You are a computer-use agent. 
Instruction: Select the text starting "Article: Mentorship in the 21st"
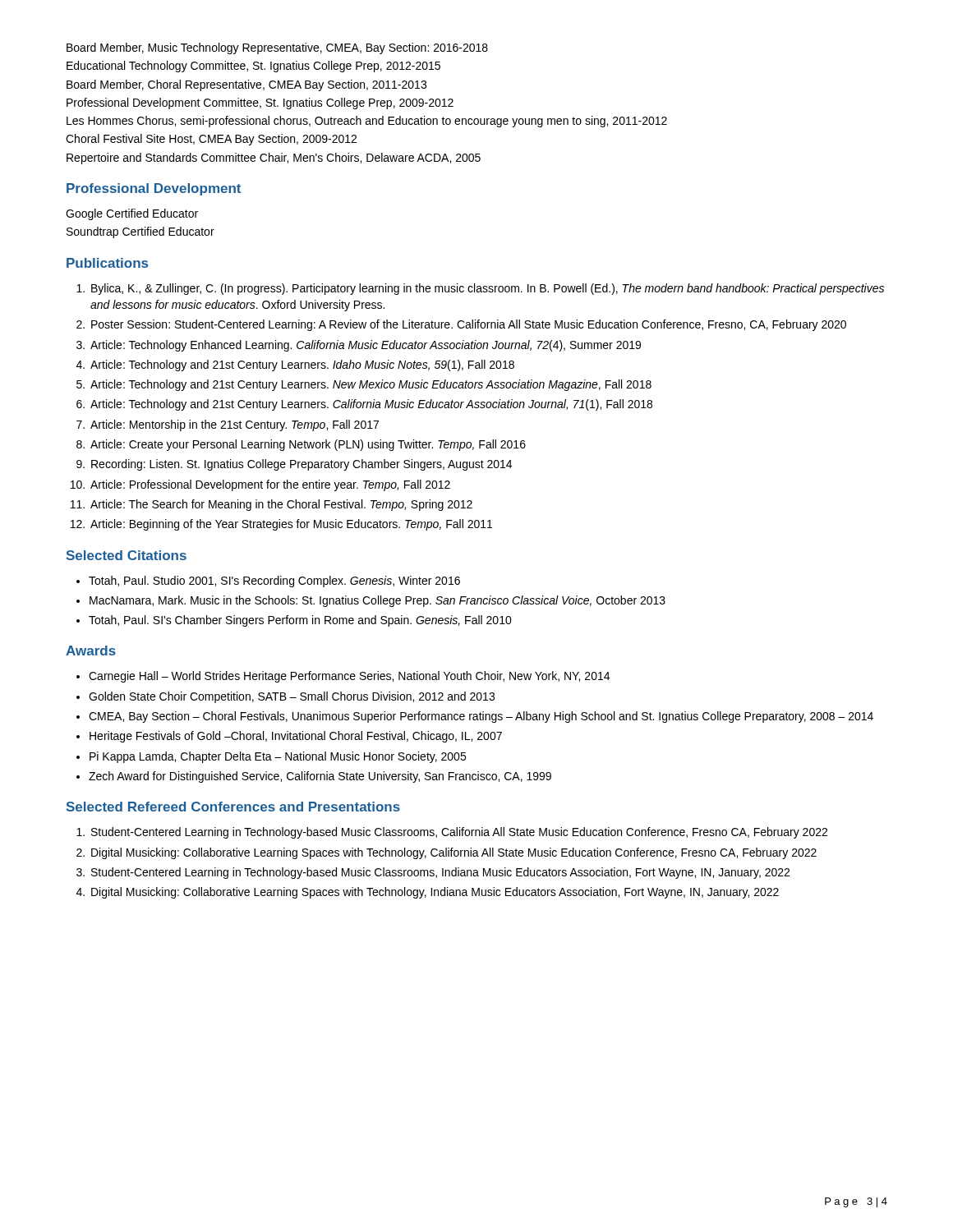pos(235,424)
